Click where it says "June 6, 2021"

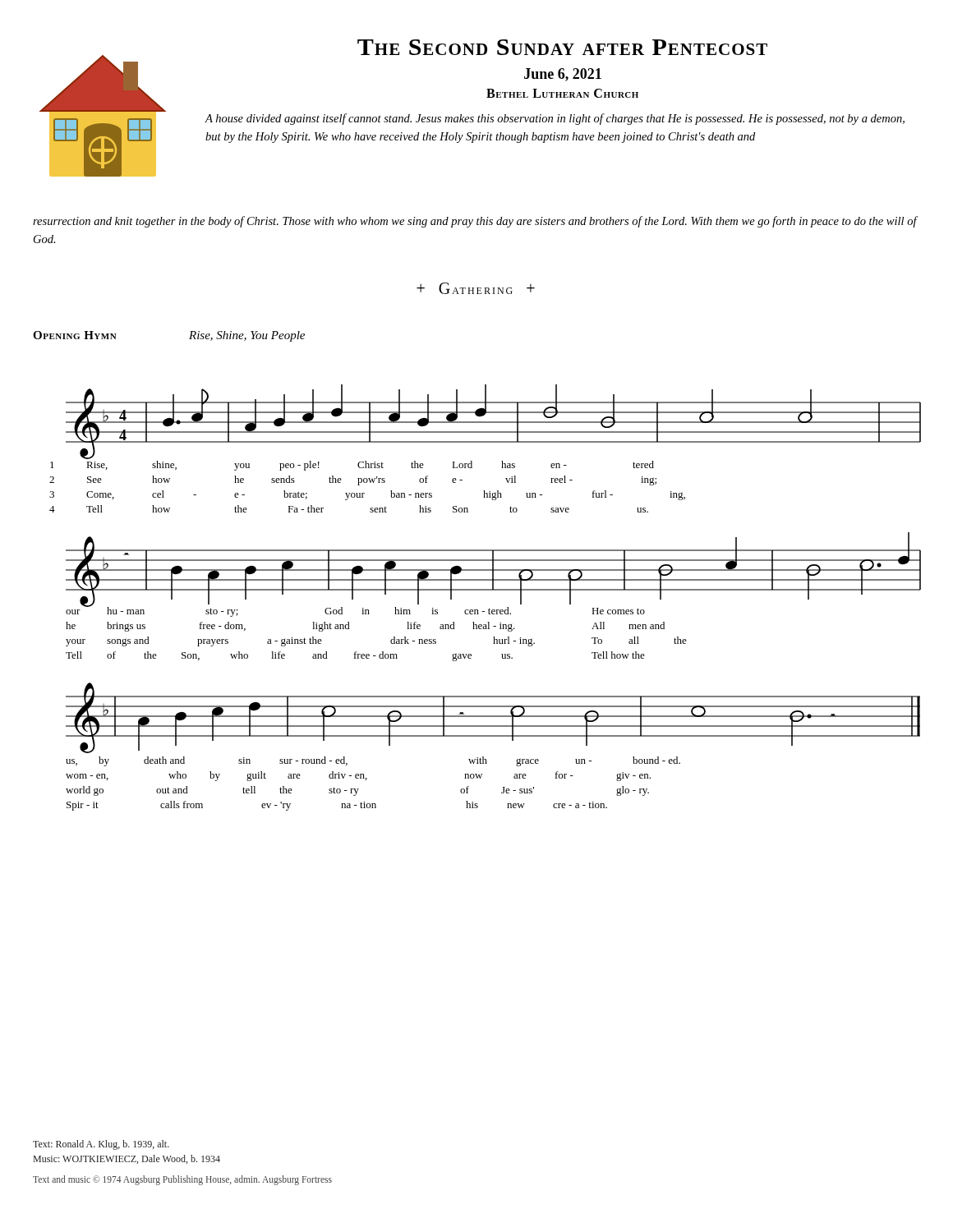(x=563, y=74)
